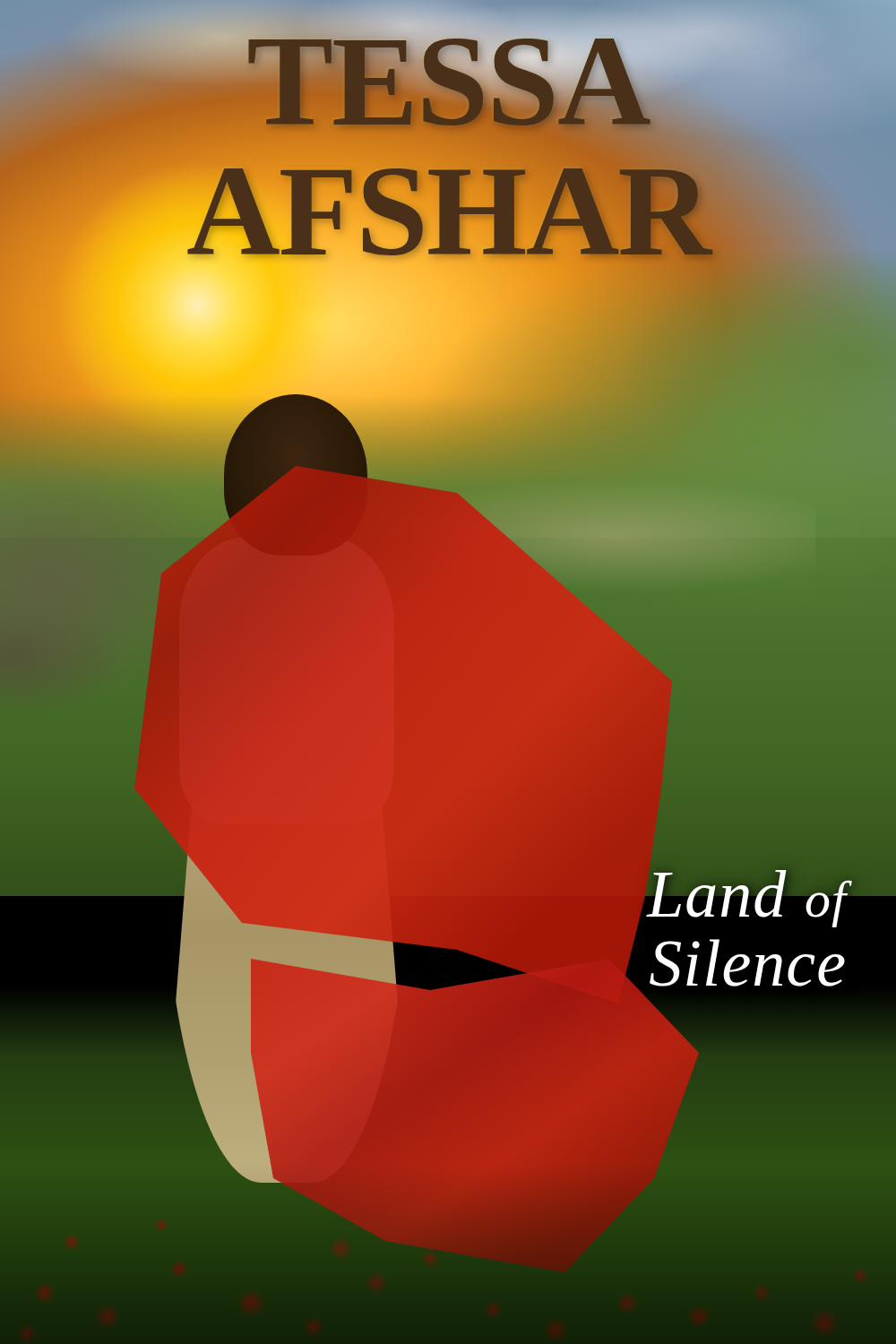Locate the passage starting "TESSA AFSHAR"
This screenshot has height=1344, width=896.
click(448, 146)
